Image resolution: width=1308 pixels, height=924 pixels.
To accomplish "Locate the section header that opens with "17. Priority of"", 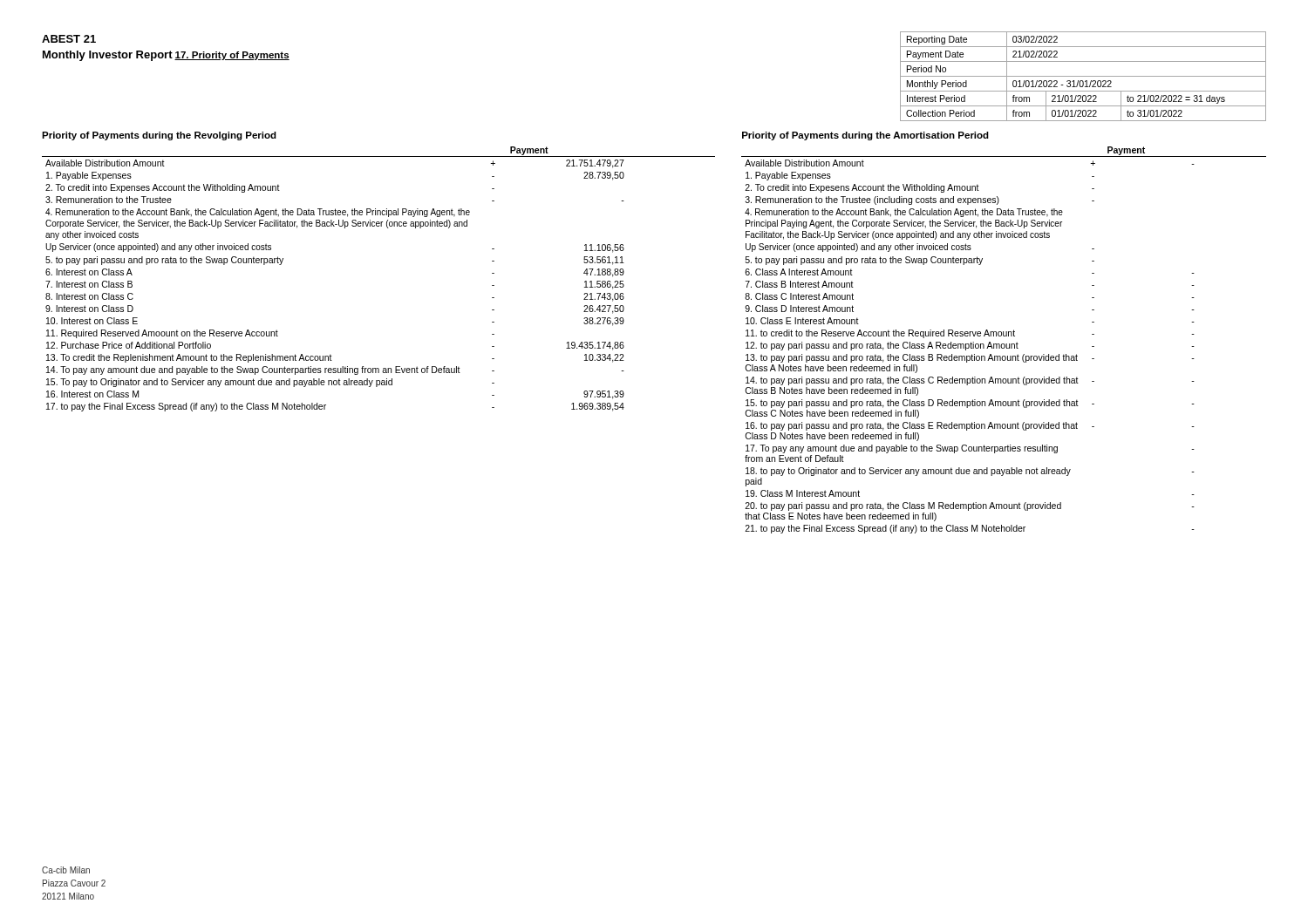I will 232,55.
